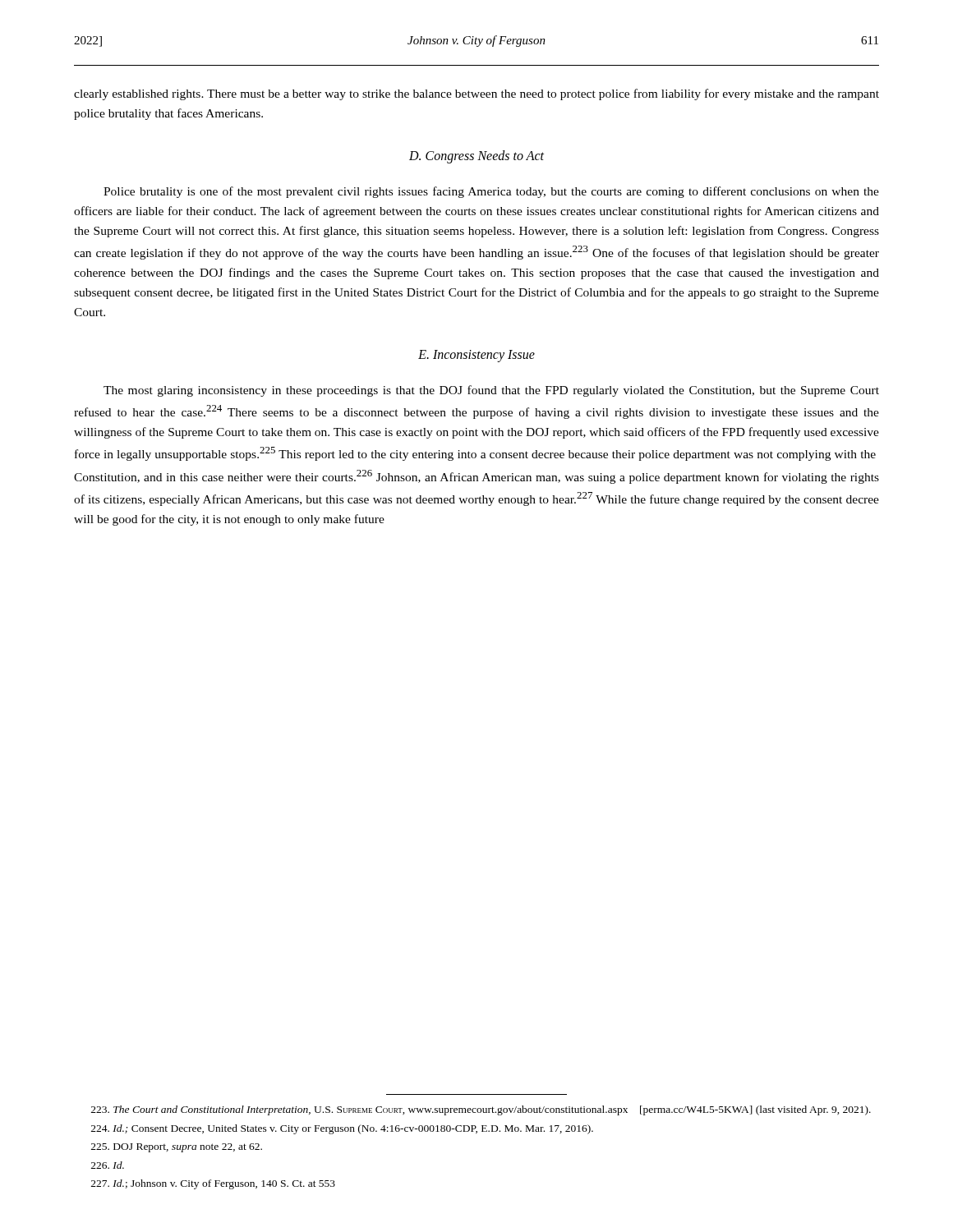
Task: Locate the region starting "clearly established rights. There must"
Action: pos(476,103)
